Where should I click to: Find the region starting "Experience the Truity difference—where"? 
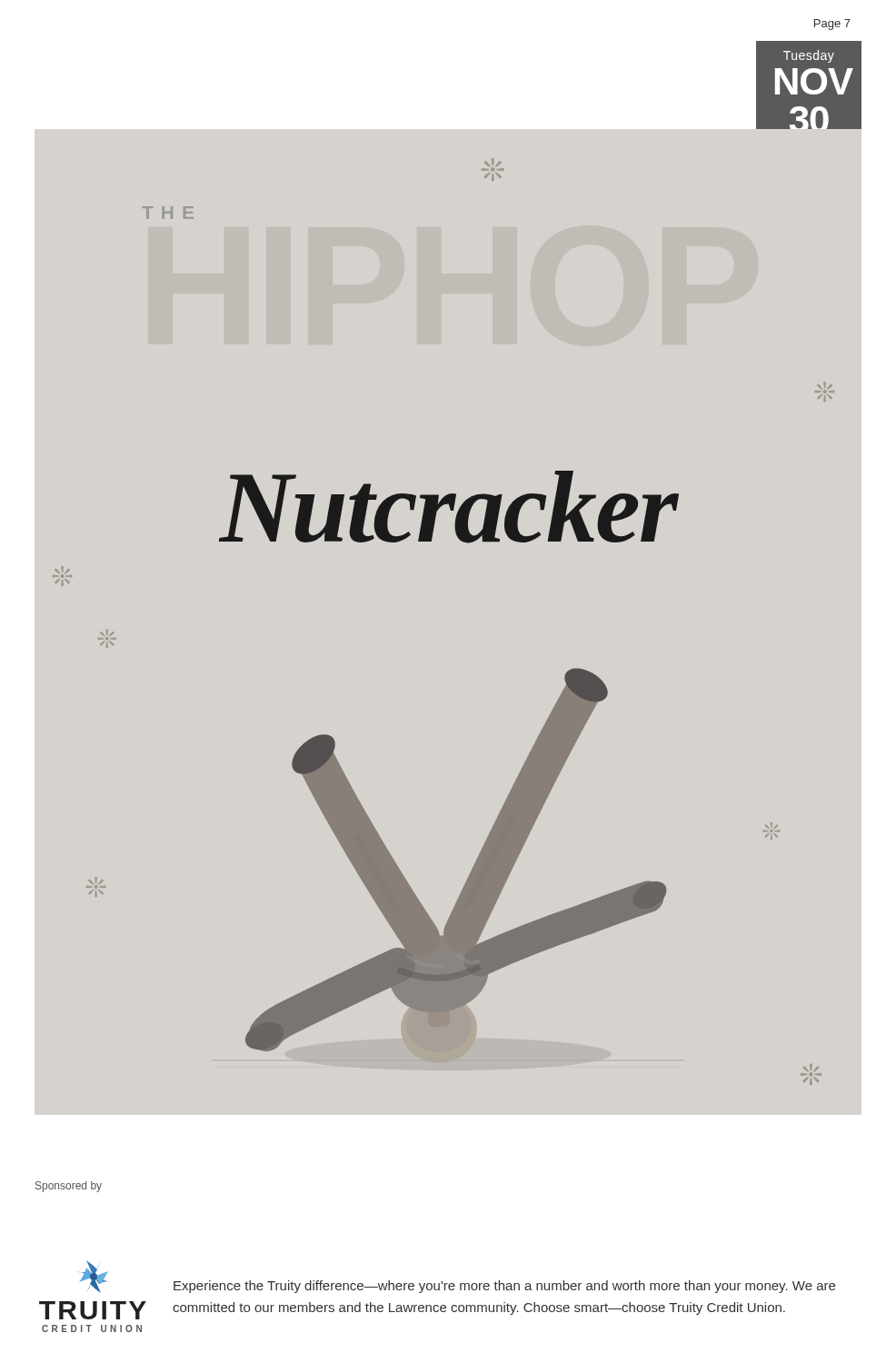pos(504,1296)
